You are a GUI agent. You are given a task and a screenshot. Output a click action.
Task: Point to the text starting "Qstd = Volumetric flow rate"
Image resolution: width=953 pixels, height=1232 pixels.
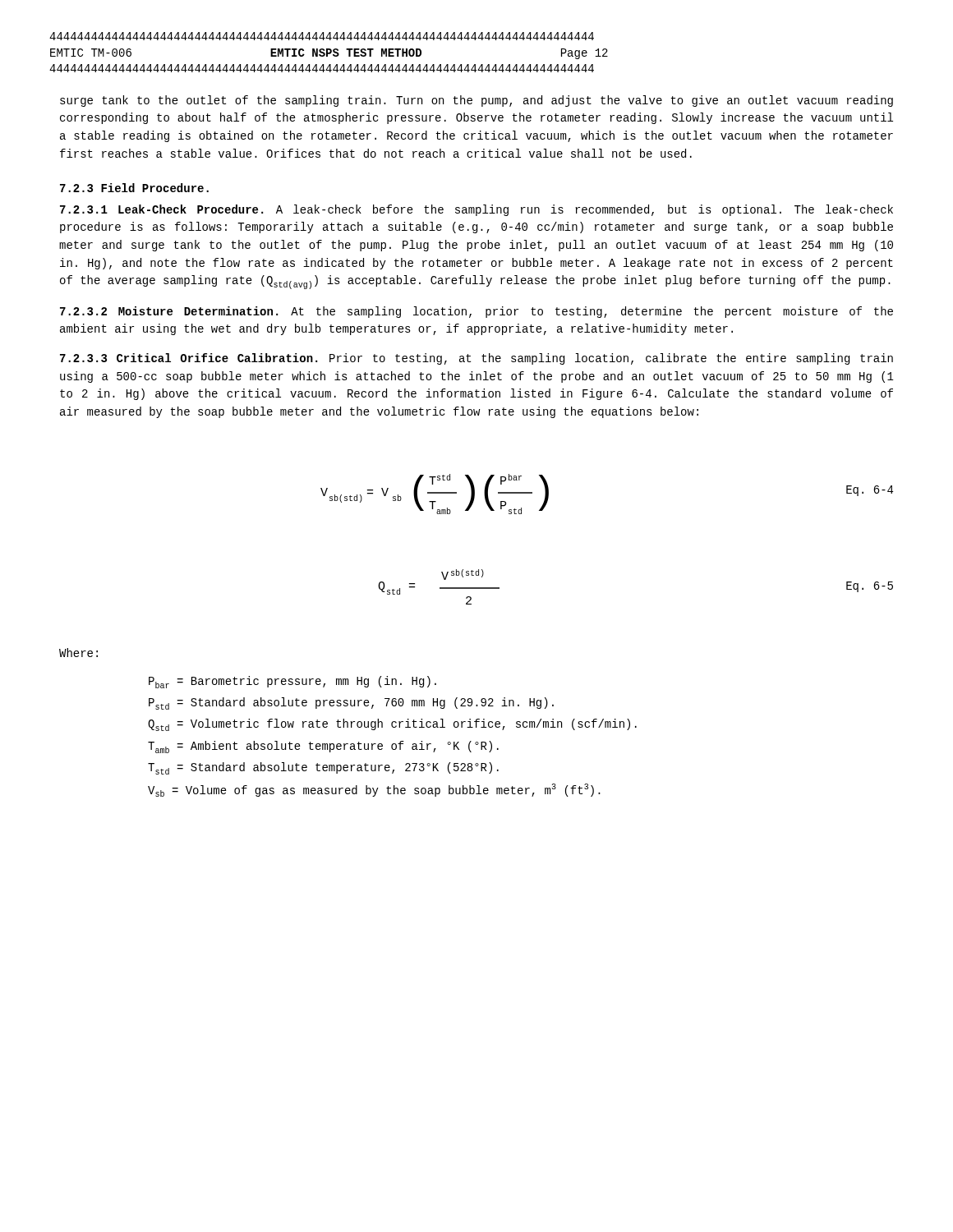coord(393,726)
